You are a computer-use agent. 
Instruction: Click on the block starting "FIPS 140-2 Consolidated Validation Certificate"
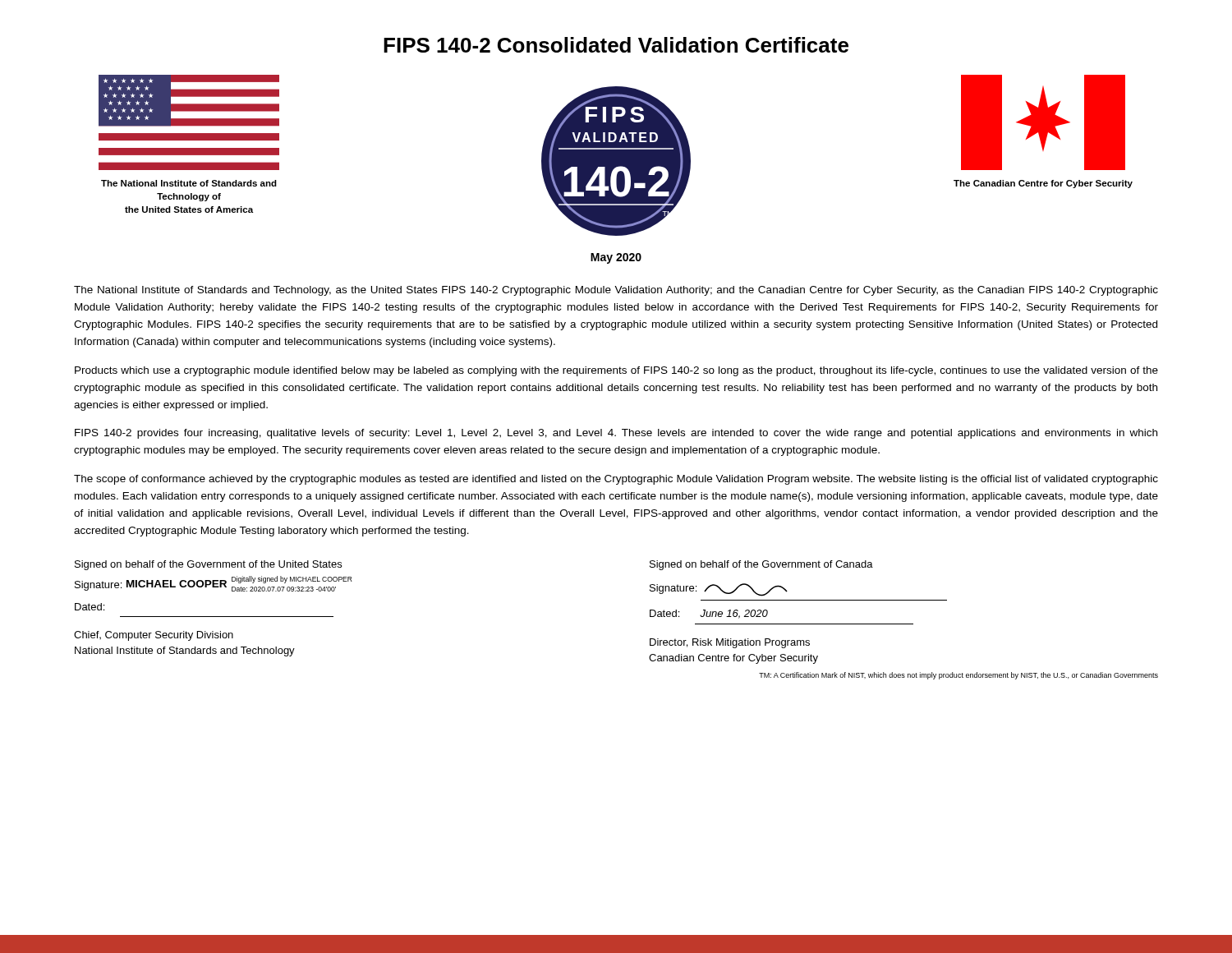(616, 45)
